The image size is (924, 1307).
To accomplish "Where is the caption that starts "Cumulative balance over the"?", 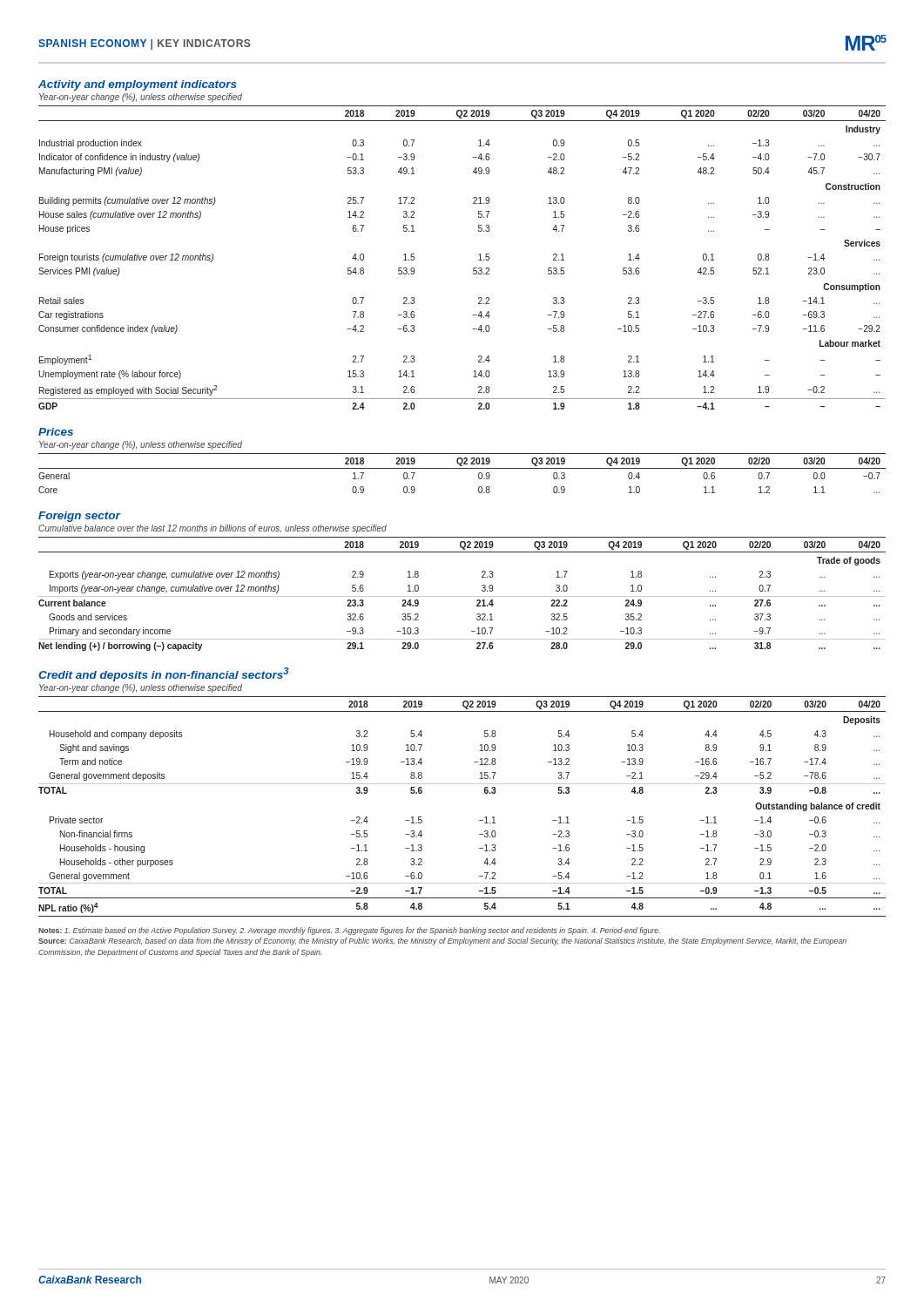I will click(212, 529).
